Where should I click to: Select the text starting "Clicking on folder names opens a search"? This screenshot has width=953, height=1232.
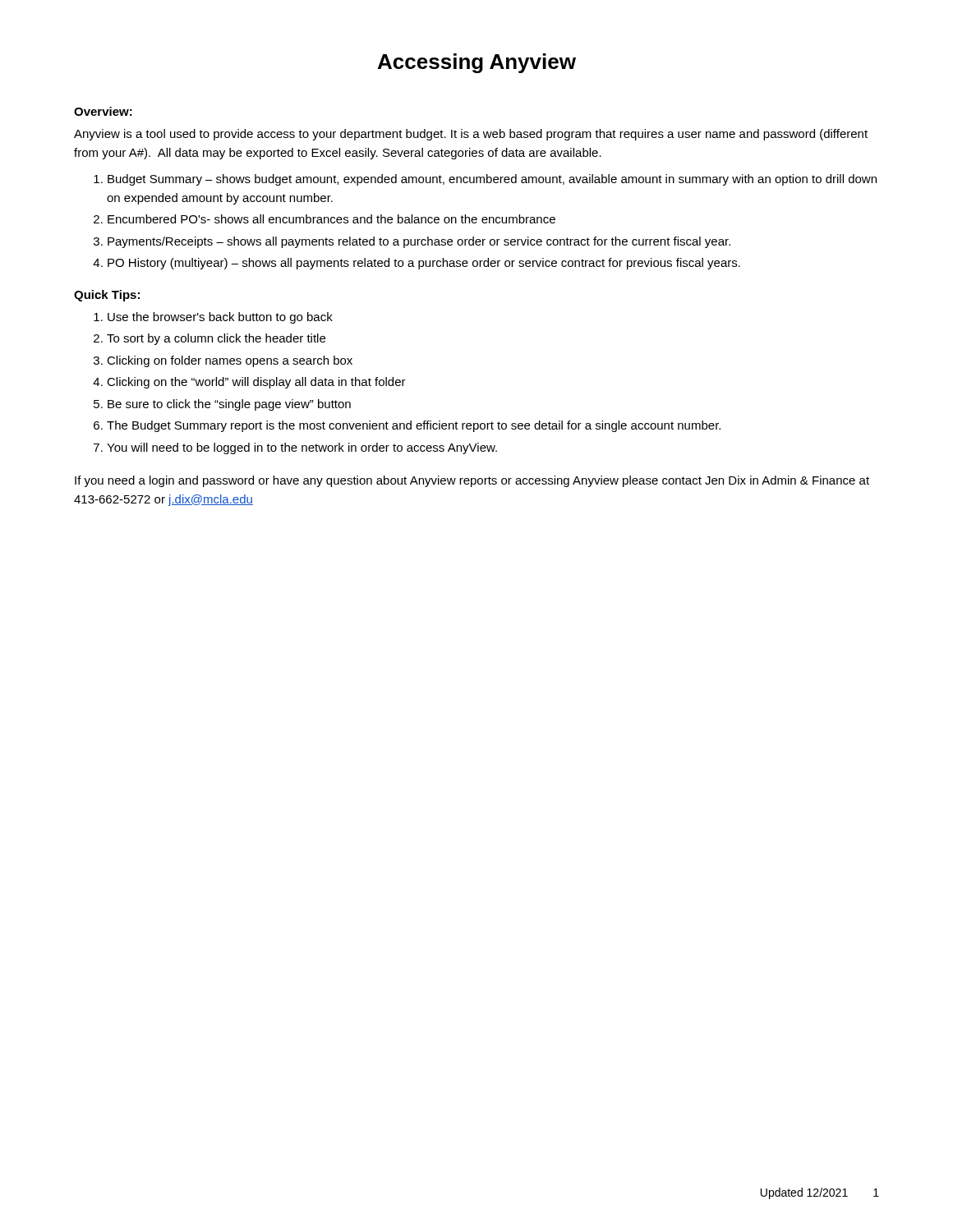click(230, 361)
